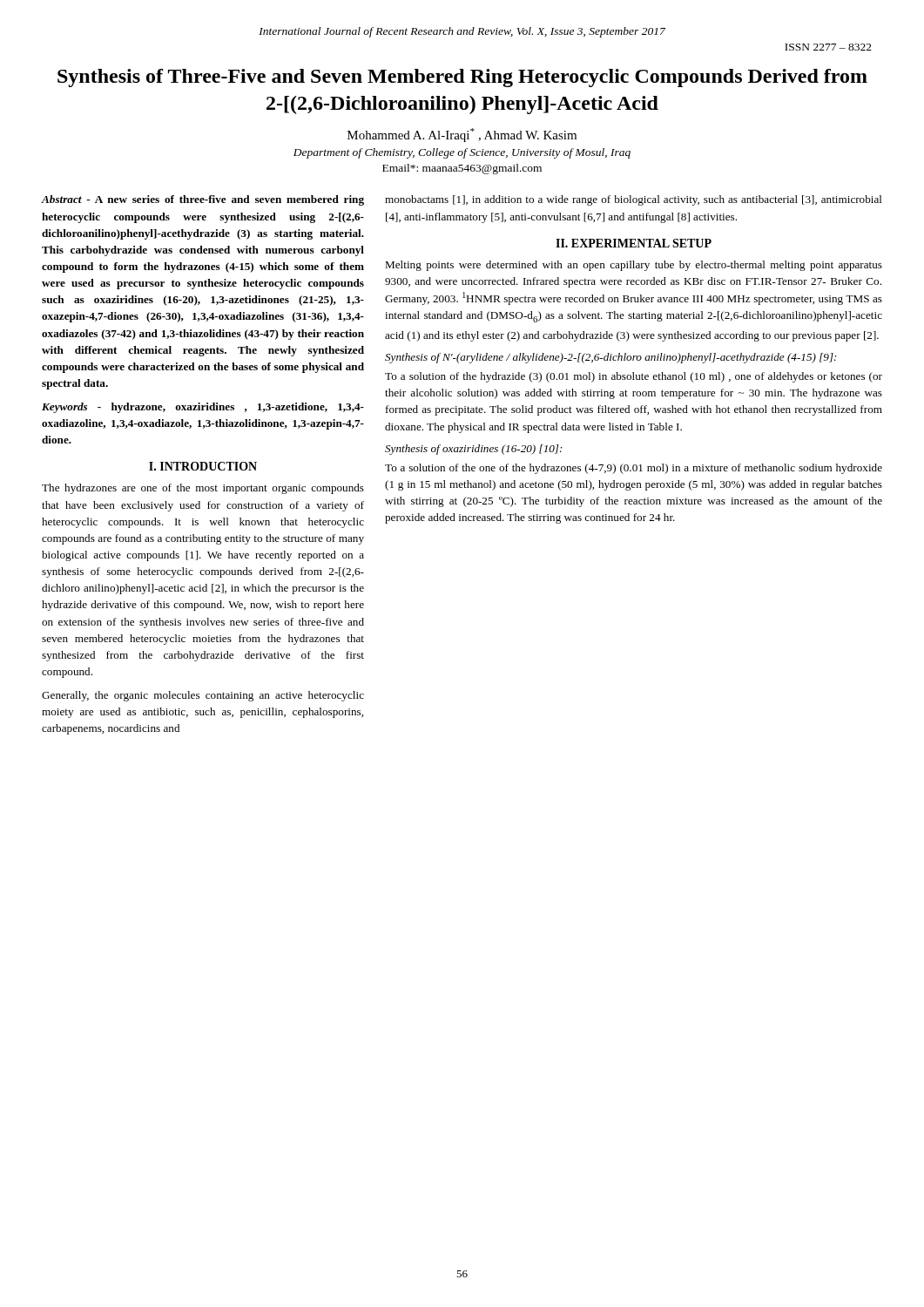
Task: Where is the passage that starts "Synthesis of oxaziridines (16-20)"?
Action: 474,448
